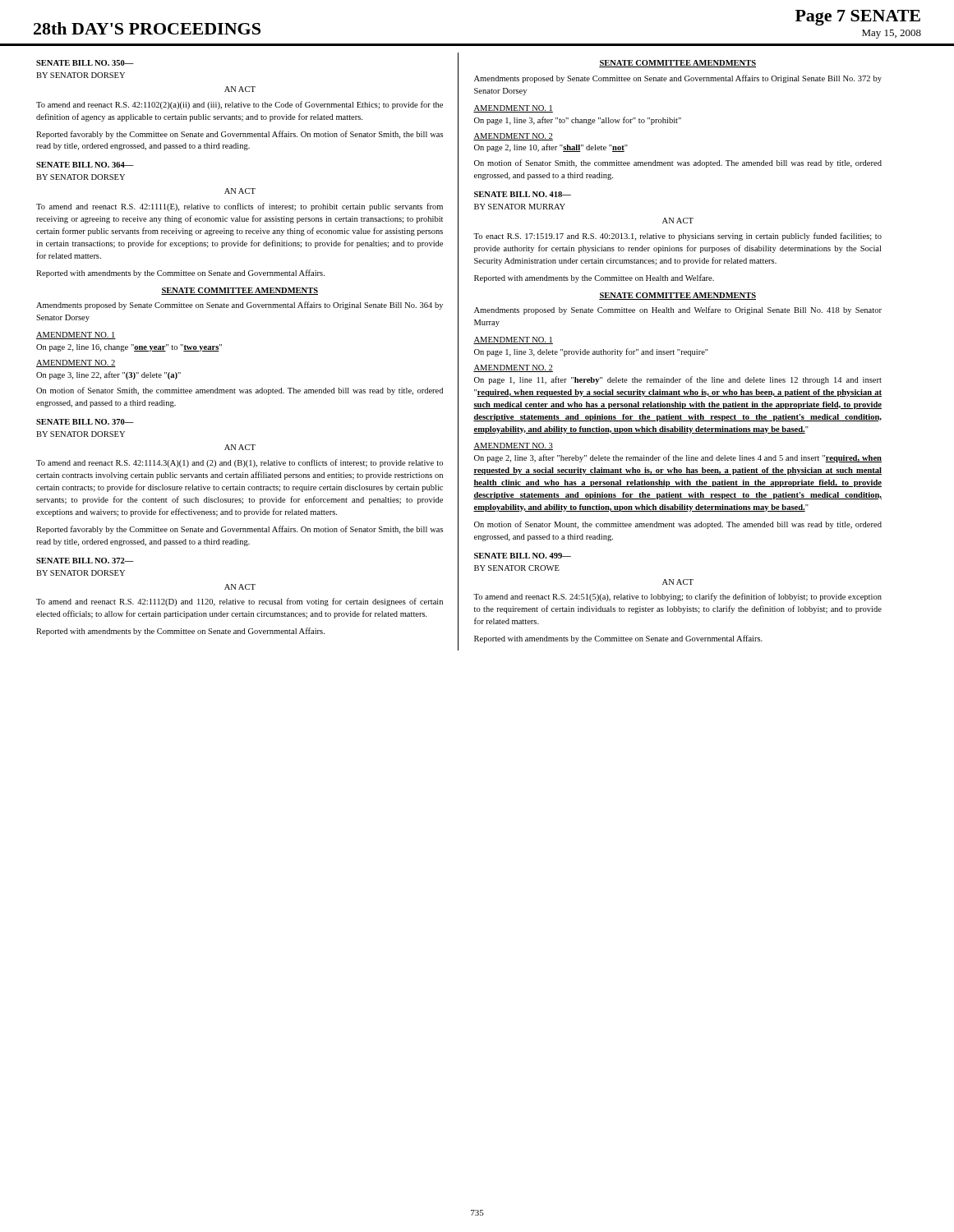This screenshot has width=954, height=1232.
Task: Point to the block starting "SENATE BILL NO. 364—"
Action: click(x=85, y=165)
